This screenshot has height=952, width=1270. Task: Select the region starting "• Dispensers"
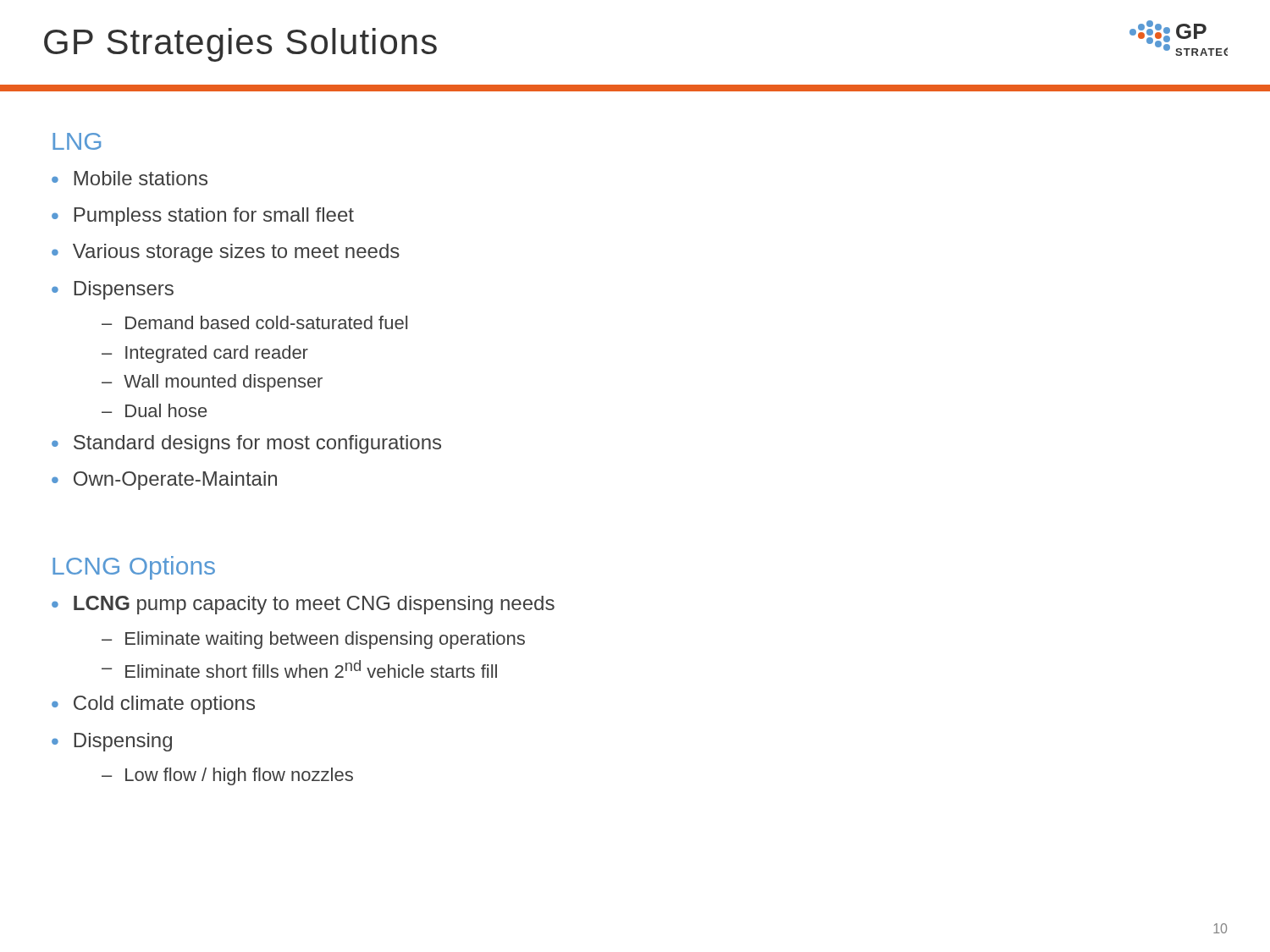tap(113, 290)
